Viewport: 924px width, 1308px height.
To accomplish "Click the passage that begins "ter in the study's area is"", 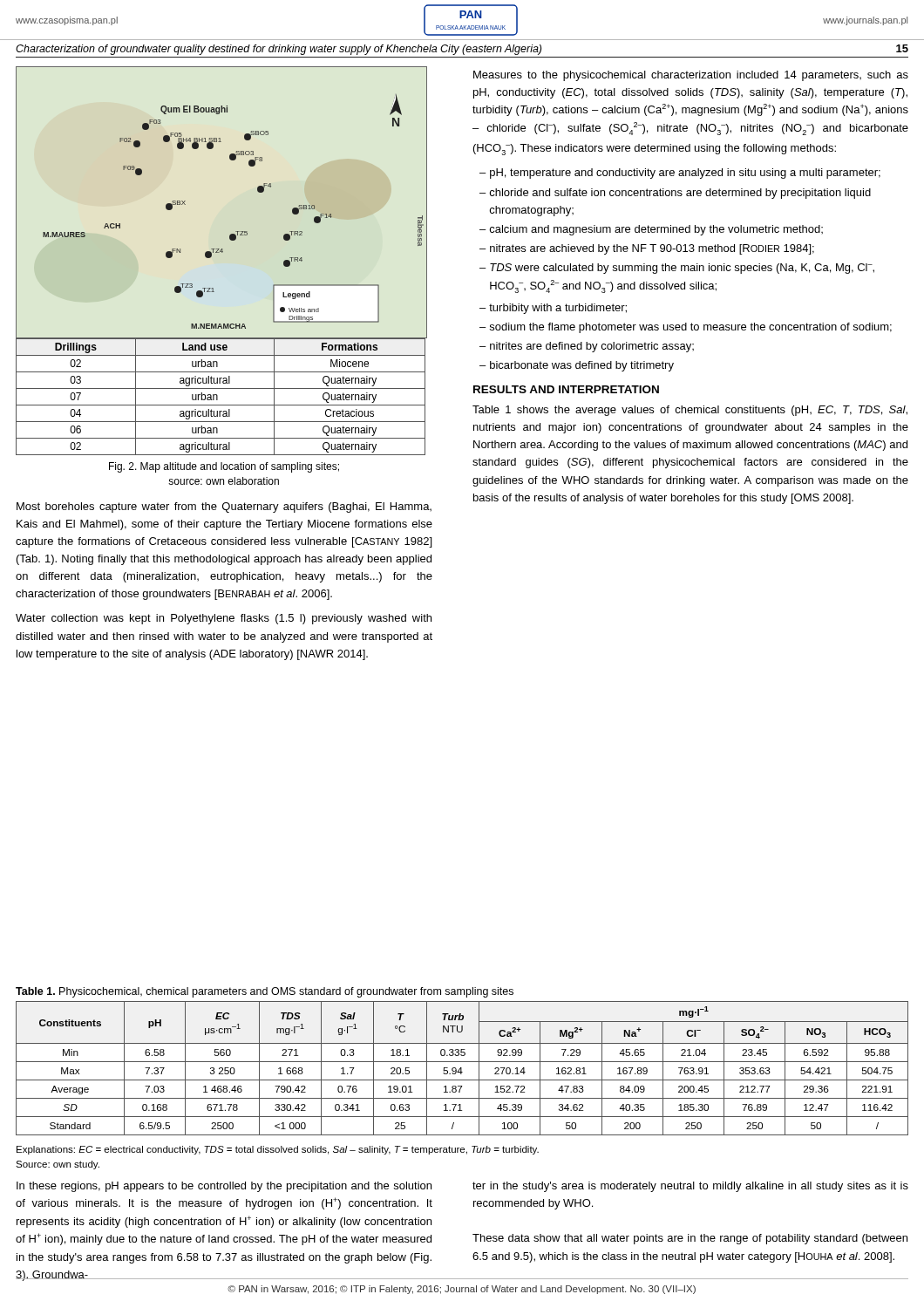I will [x=690, y=1187].
